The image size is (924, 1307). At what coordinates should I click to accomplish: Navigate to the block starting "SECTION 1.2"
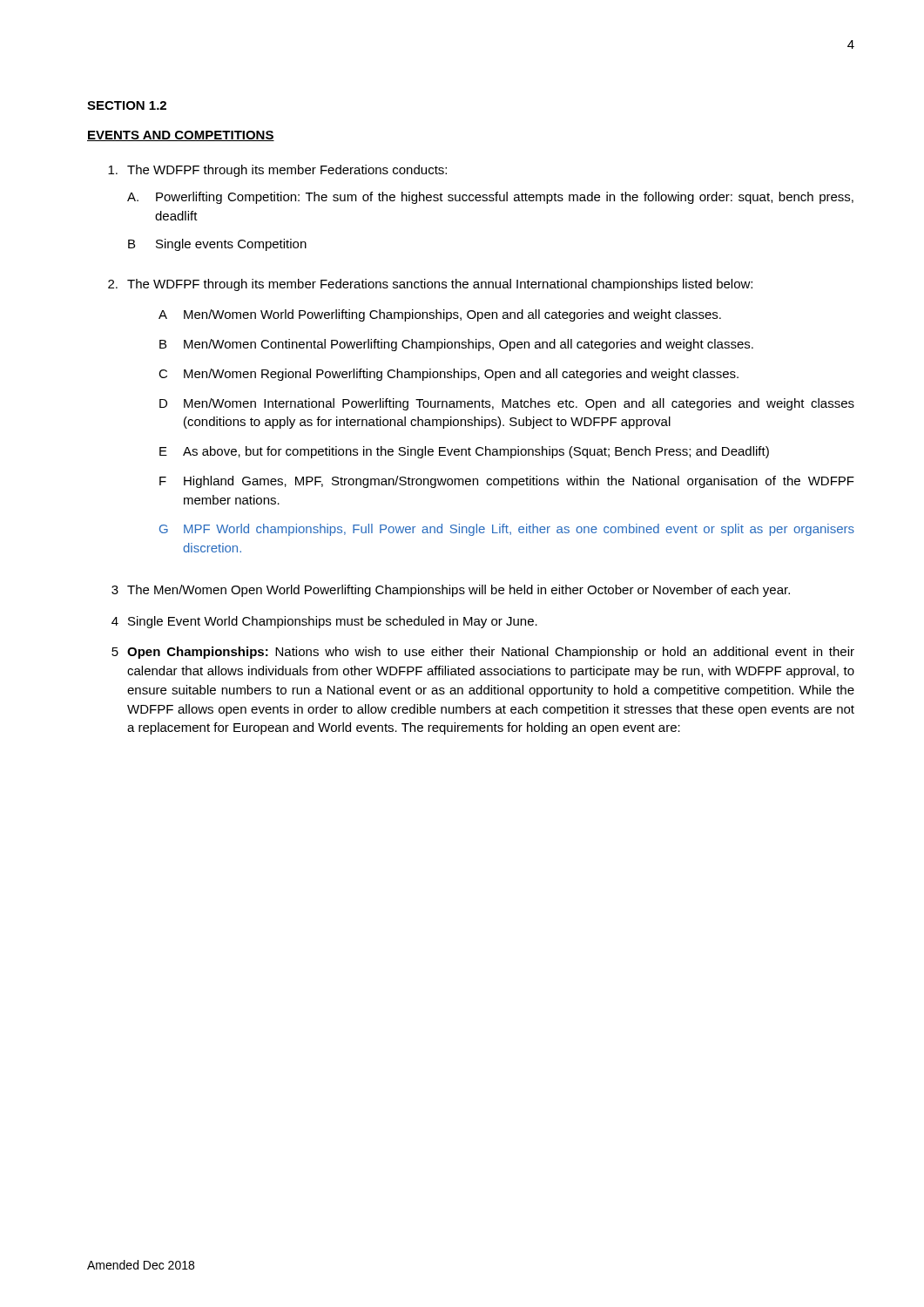tap(127, 105)
